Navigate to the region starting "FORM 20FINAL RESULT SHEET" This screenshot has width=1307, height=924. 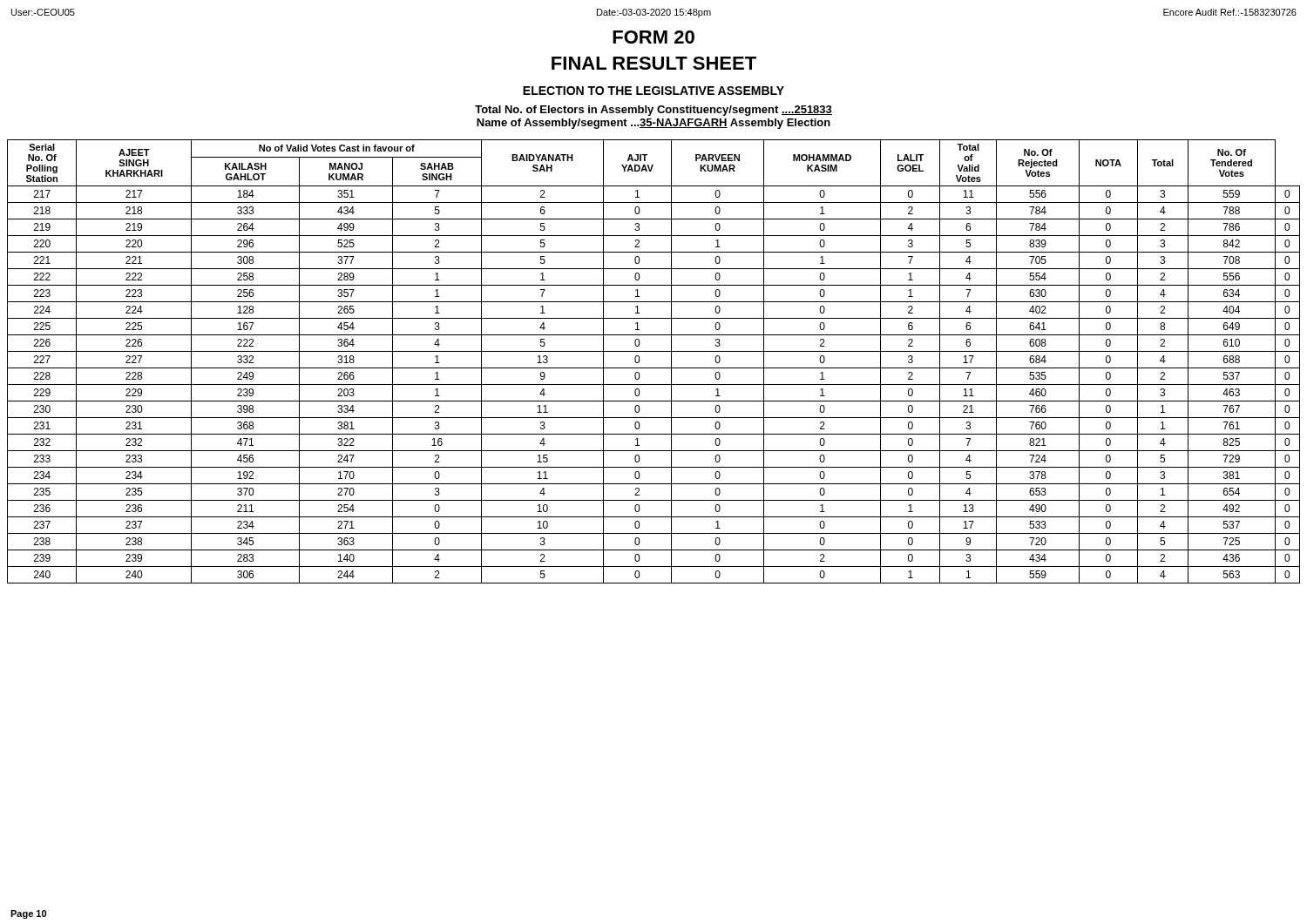click(654, 50)
